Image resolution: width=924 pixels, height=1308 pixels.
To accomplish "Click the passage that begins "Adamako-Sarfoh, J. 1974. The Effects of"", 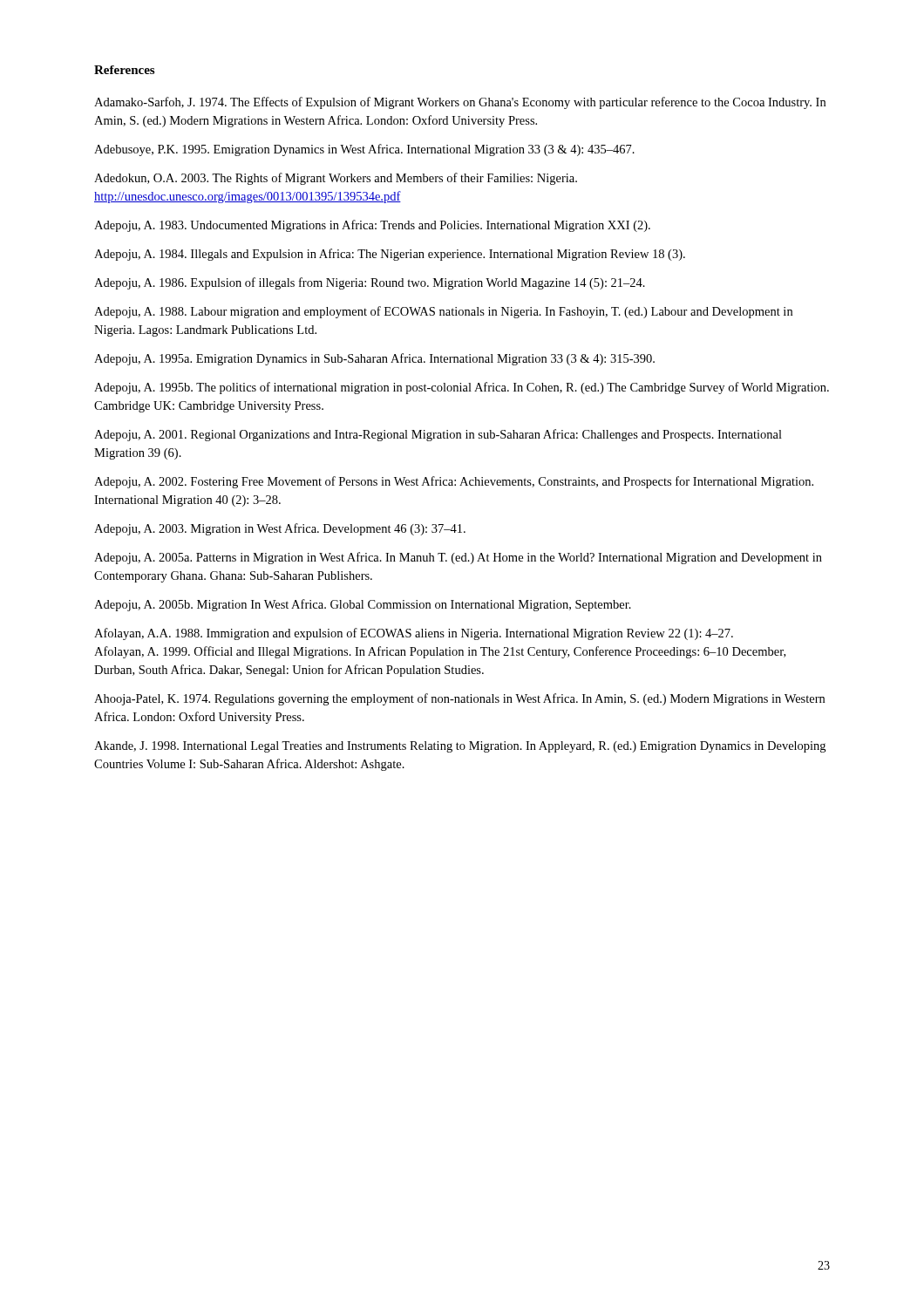I will pyautogui.click(x=460, y=111).
